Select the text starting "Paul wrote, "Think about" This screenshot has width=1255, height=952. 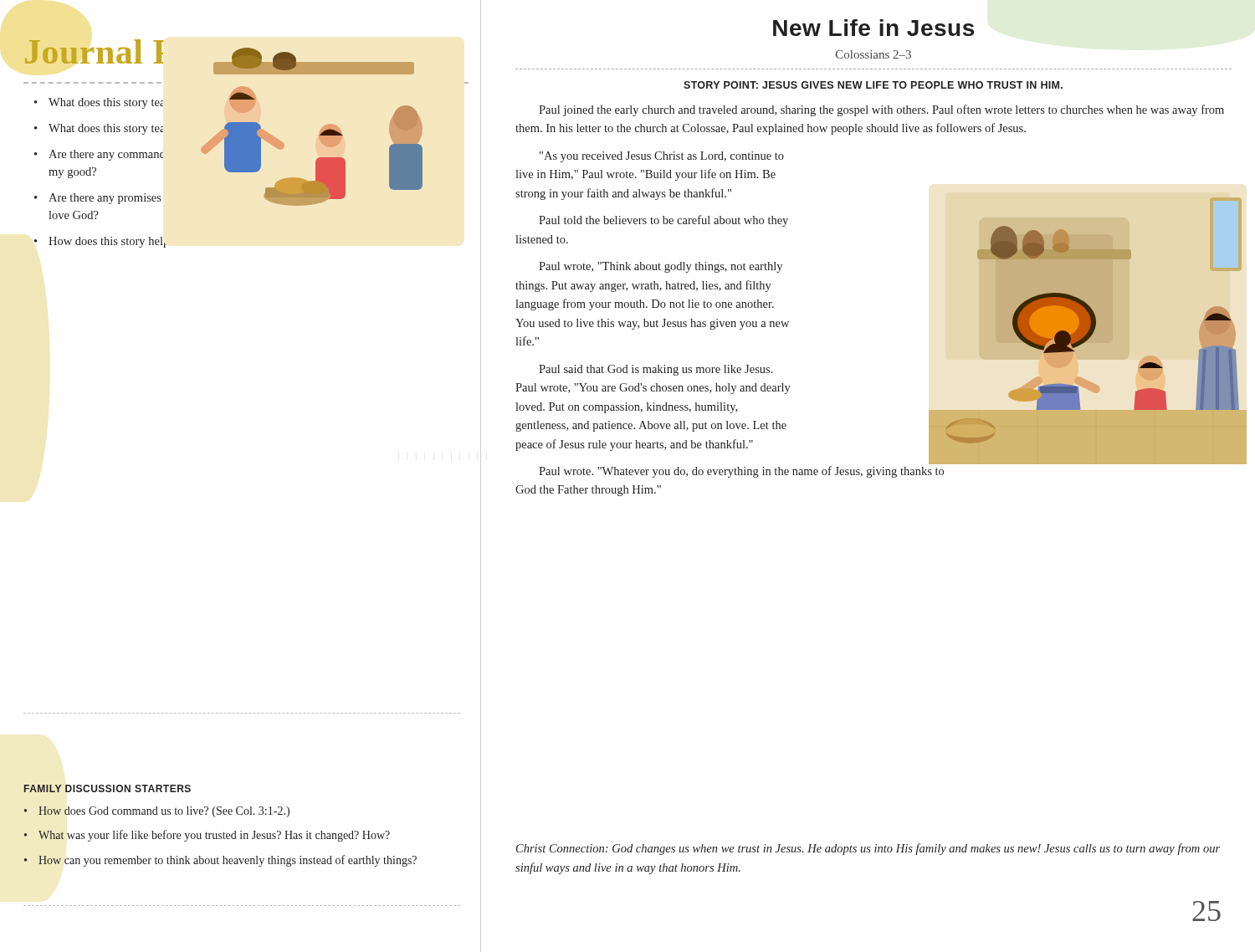pos(653,304)
